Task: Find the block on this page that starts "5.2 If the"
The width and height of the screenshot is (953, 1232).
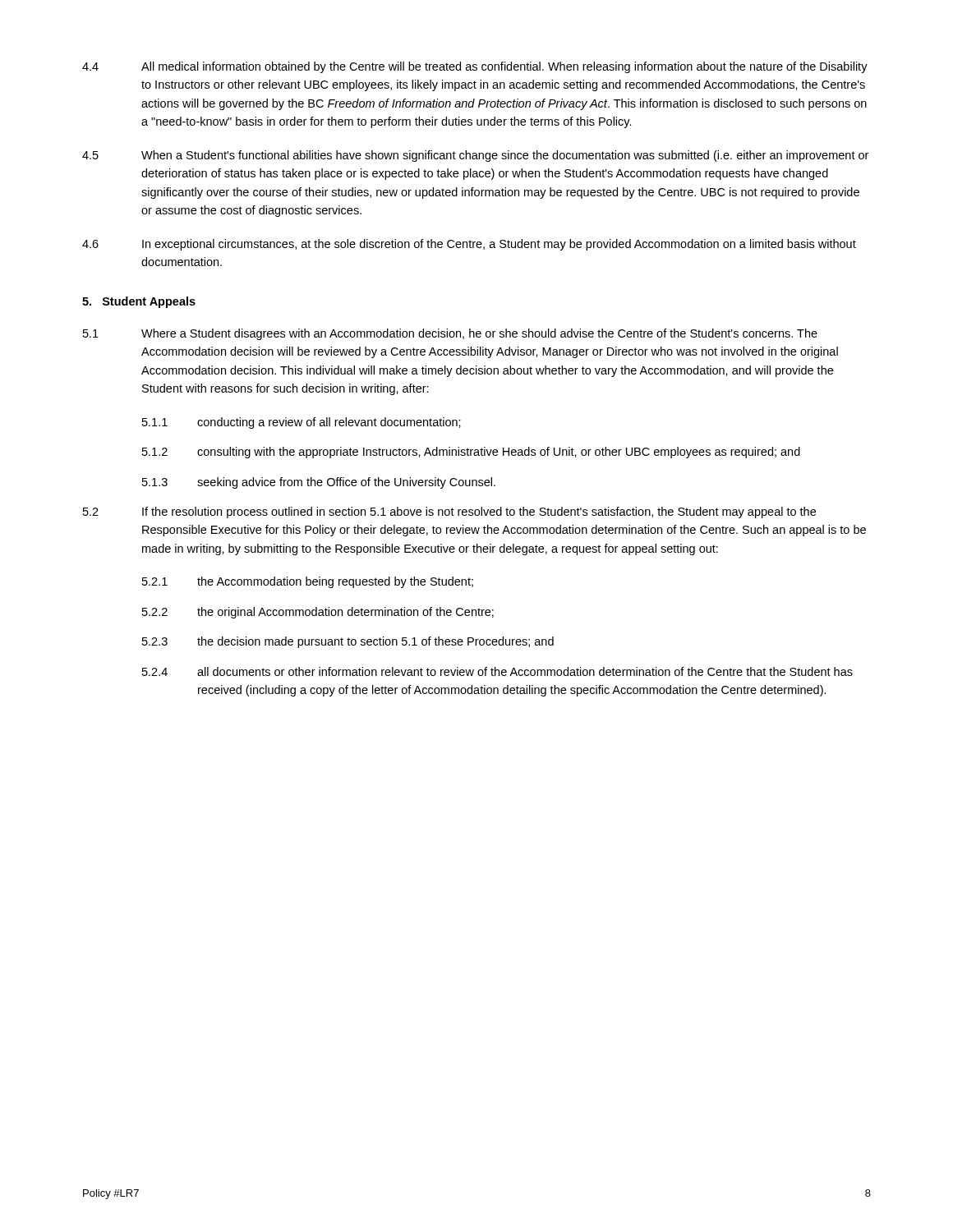Action: point(476,530)
